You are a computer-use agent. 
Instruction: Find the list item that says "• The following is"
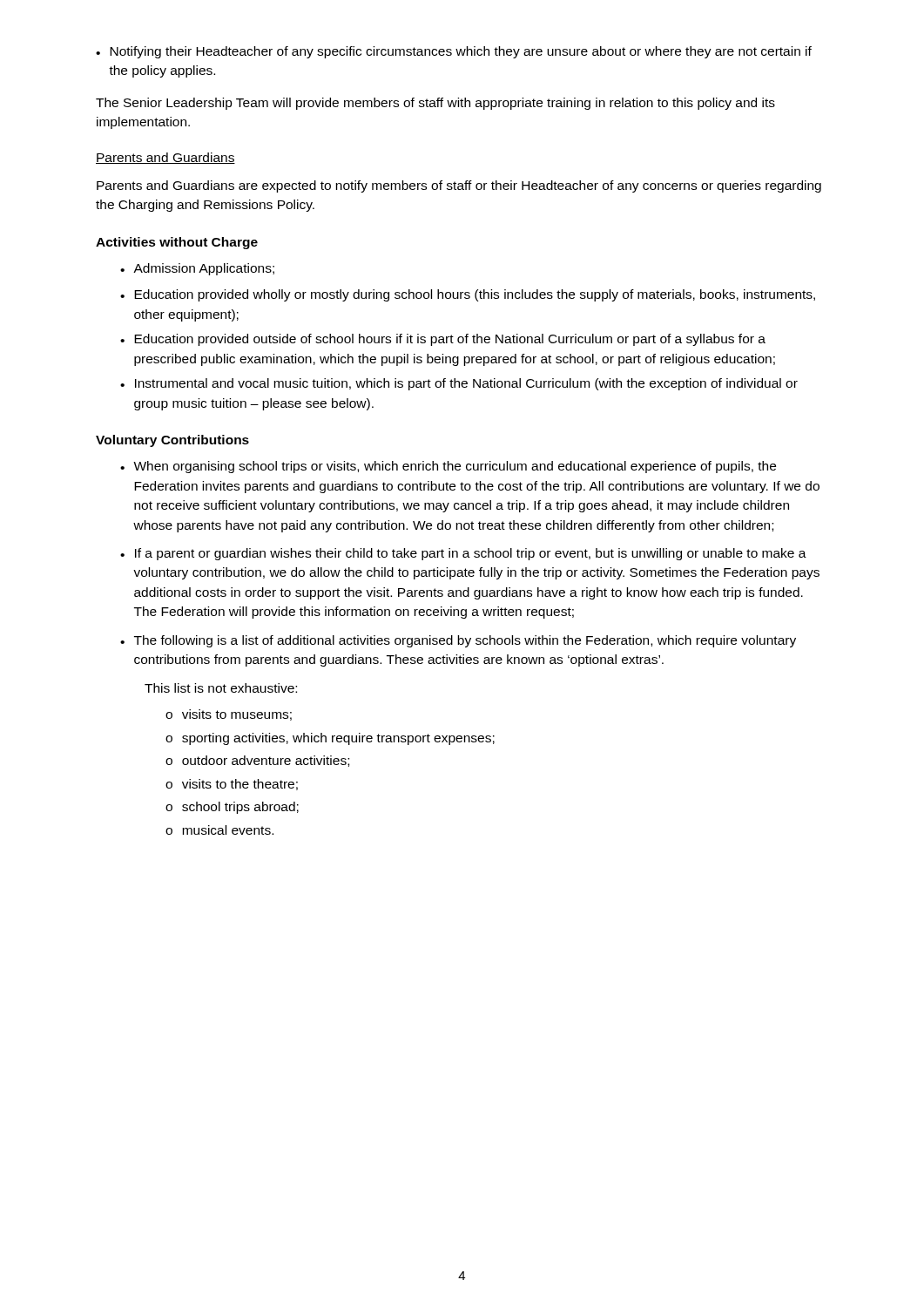tap(474, 650)
